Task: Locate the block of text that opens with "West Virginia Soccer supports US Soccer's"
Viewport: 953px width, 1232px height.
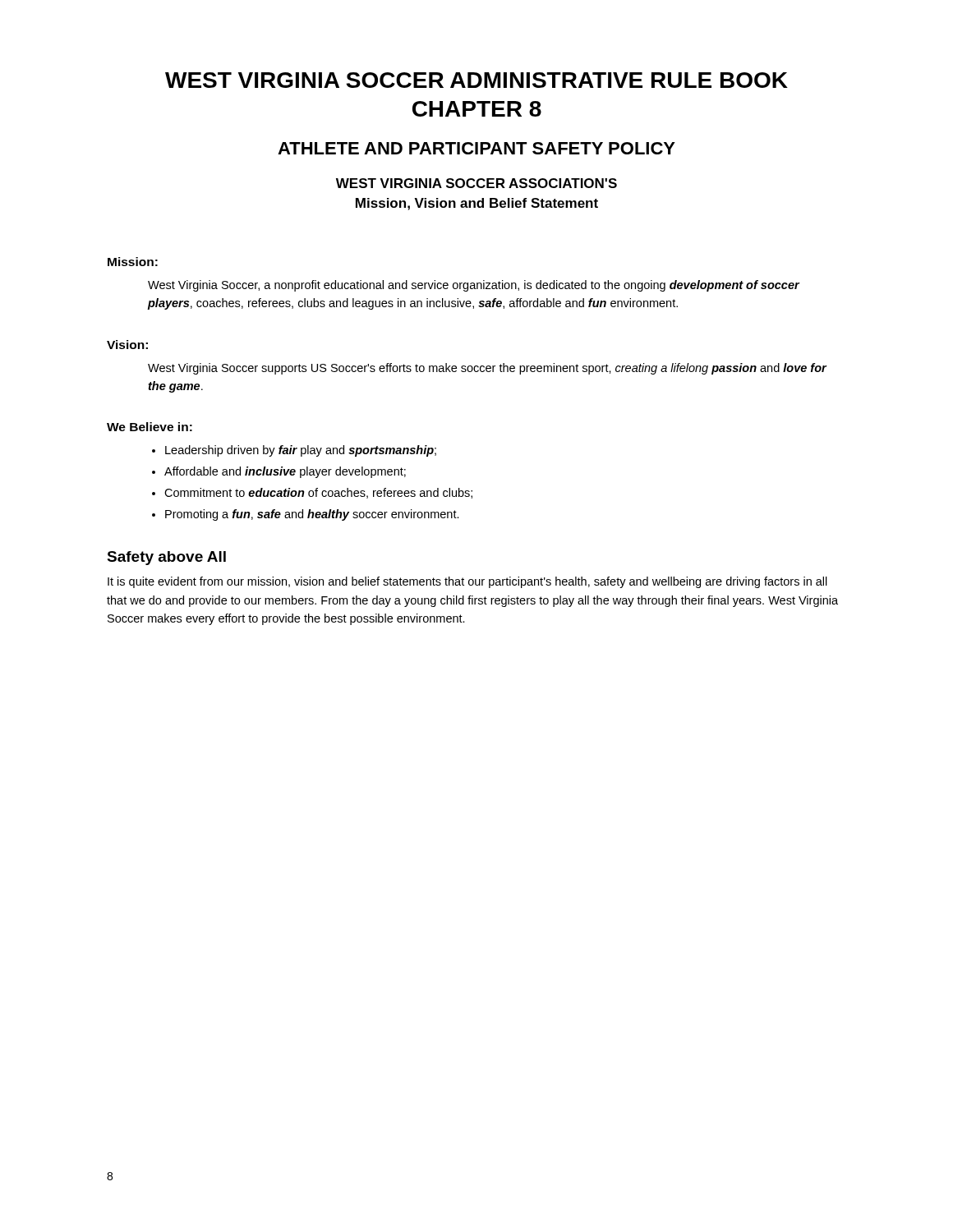Action: [487, 377]
